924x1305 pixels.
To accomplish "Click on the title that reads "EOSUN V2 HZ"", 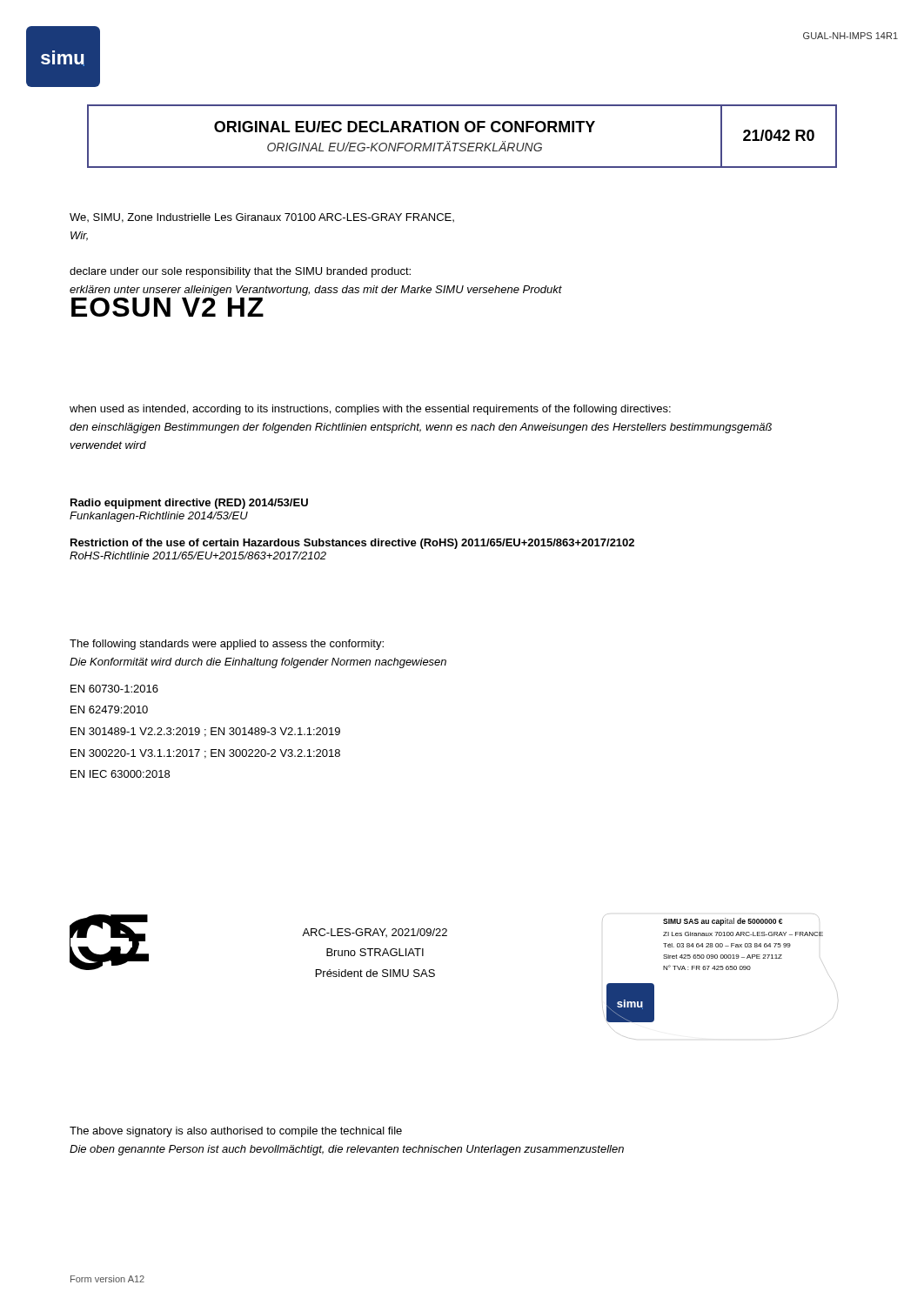I will coord(167,307).
